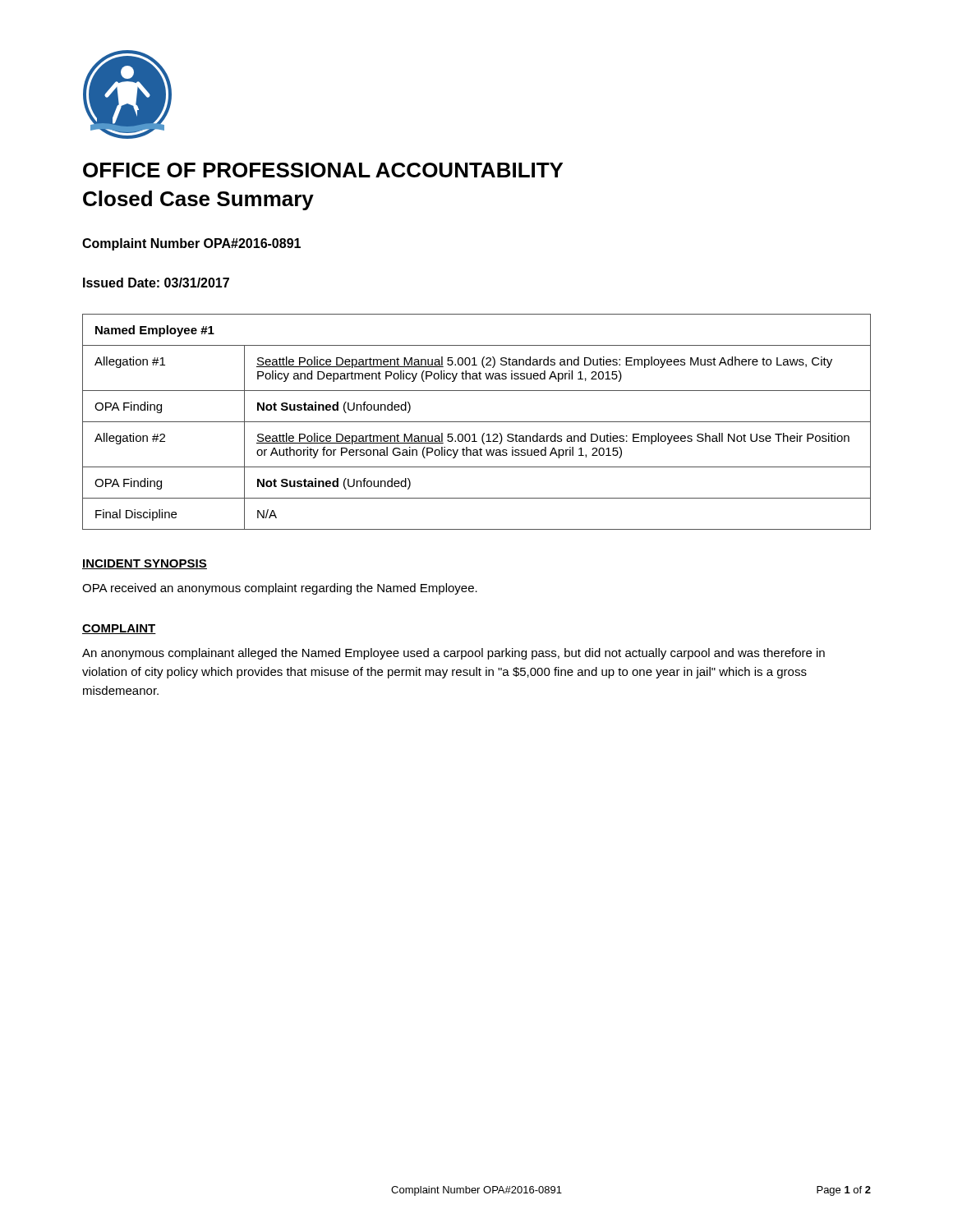The image size is (953, 1232).
Task: Locate the table with the text "Final Discipline"
Action: click(x=476, y=422)
